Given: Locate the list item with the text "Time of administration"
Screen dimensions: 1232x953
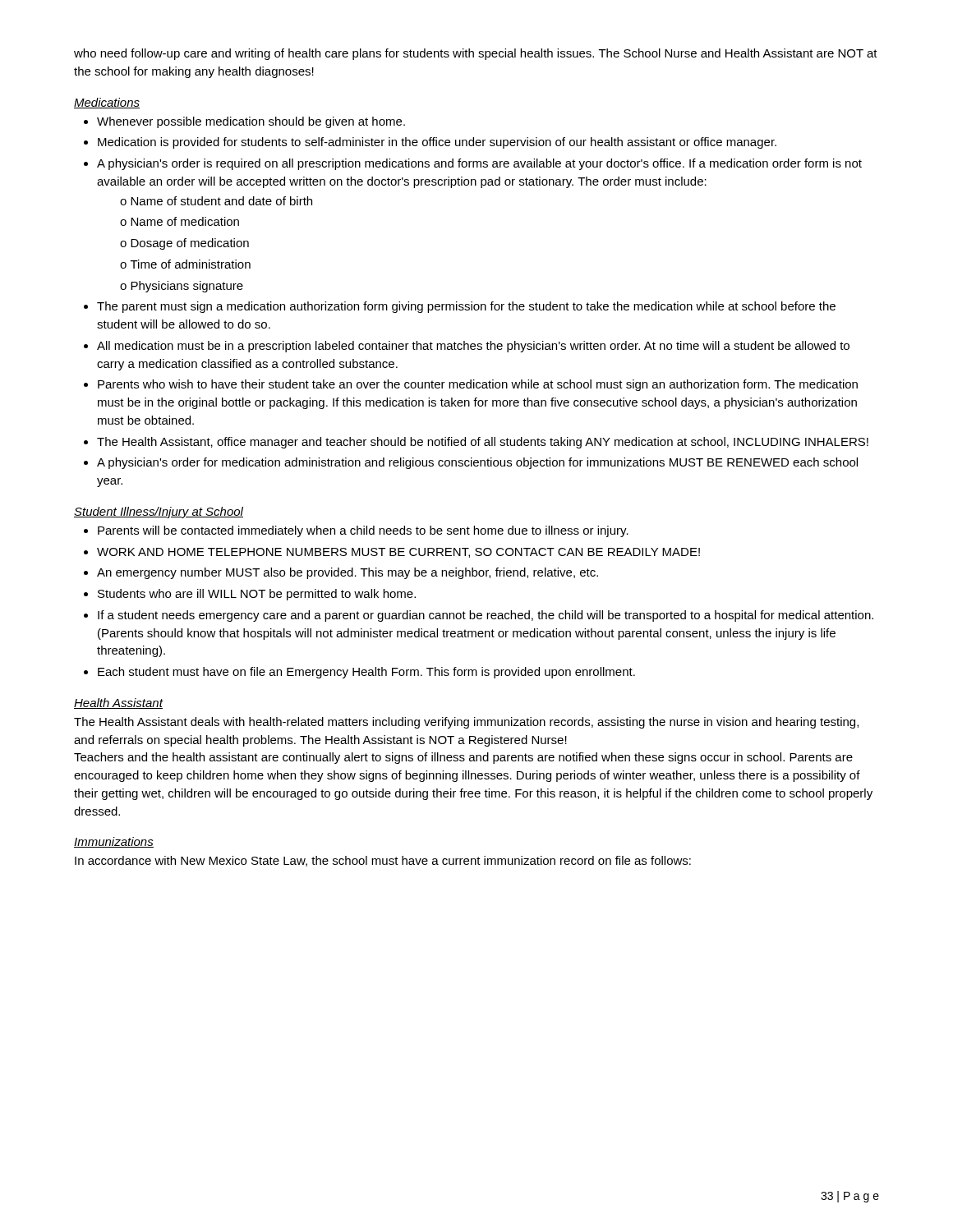Looking at the screenshot, I should [x=191, y=264].
